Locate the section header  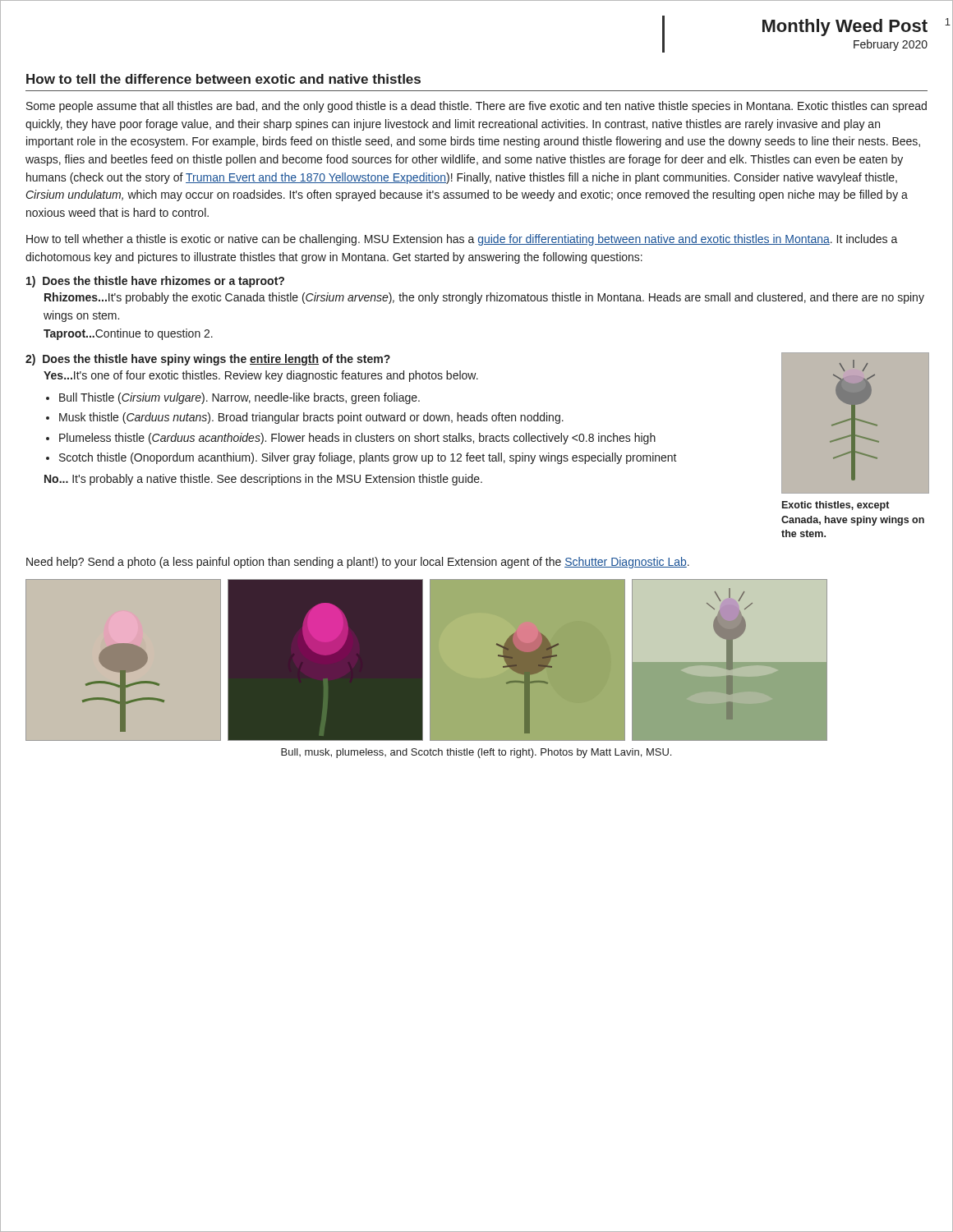click(223, 79)
